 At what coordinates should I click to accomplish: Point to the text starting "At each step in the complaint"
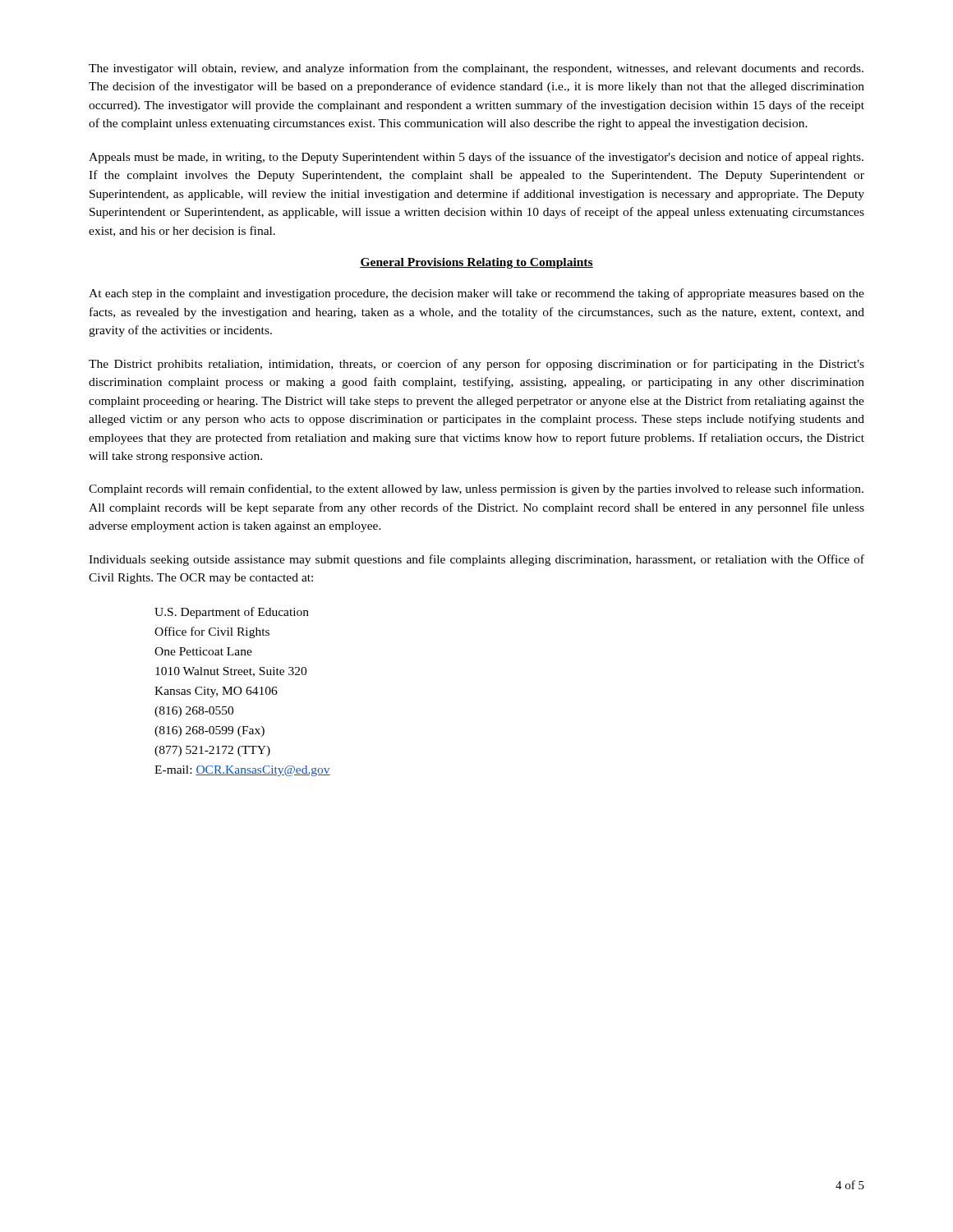(x=476, y=311)
